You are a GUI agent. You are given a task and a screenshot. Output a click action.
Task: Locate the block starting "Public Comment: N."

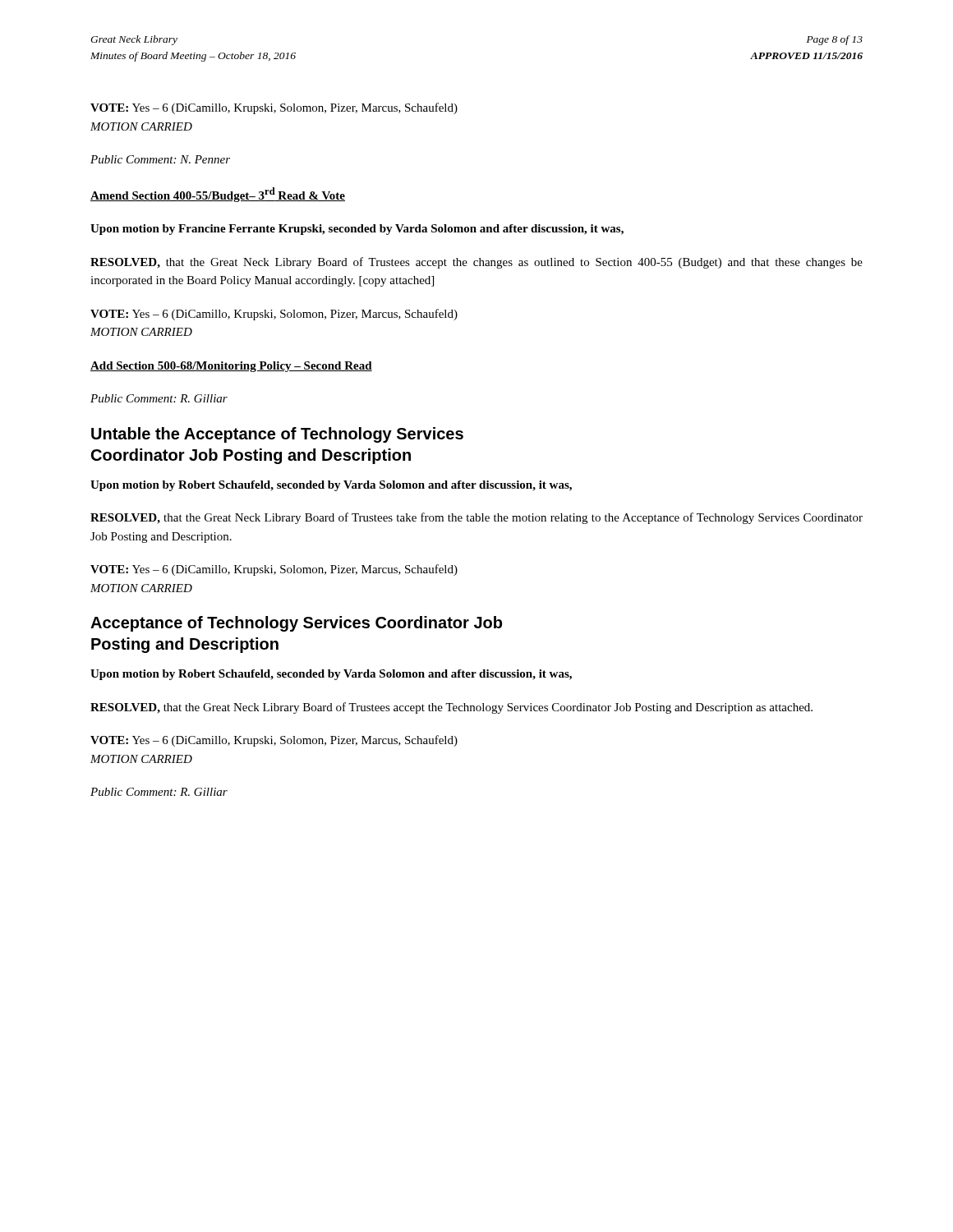click(160, 159)
